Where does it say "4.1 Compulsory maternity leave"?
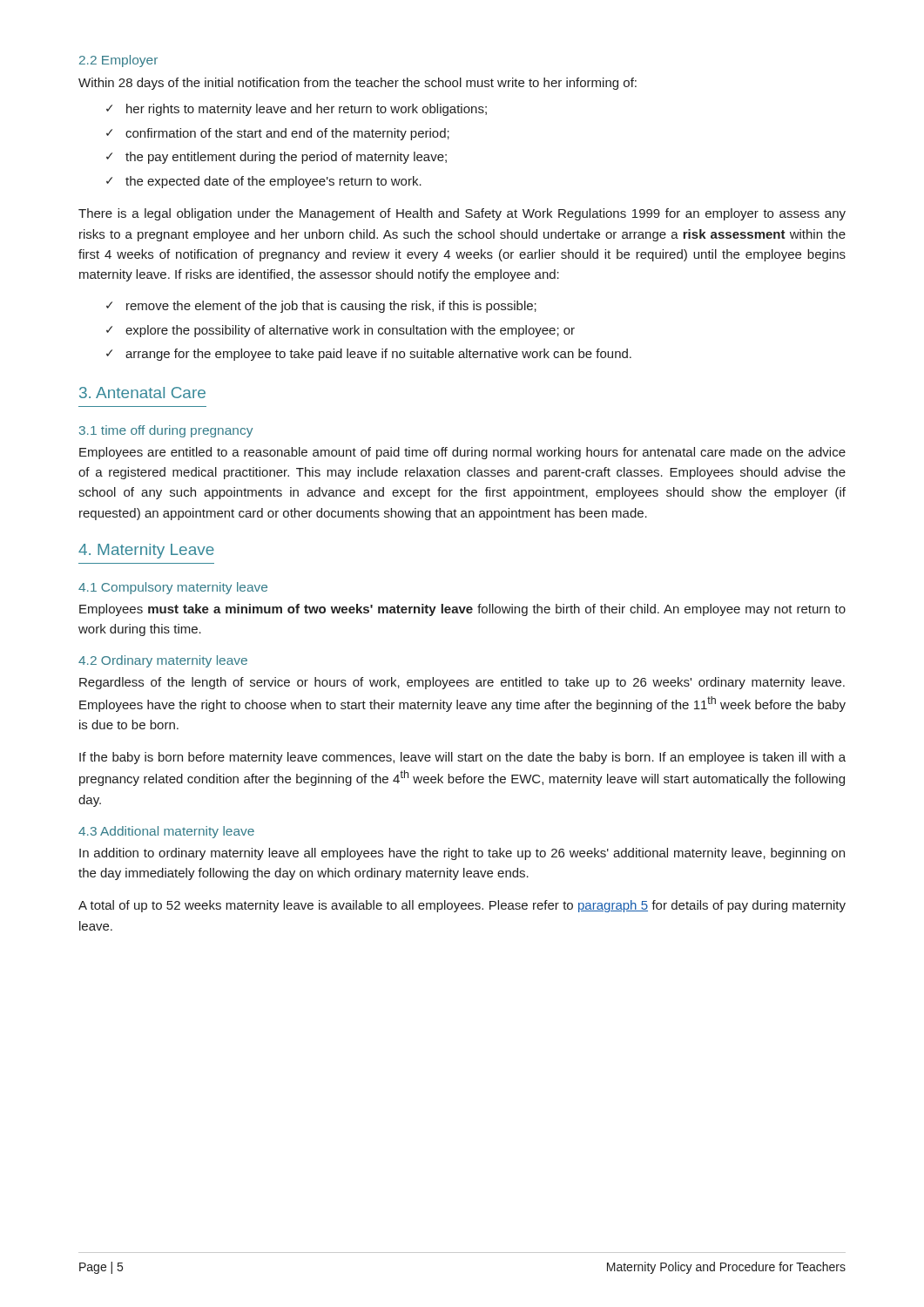 click(173, 588)
